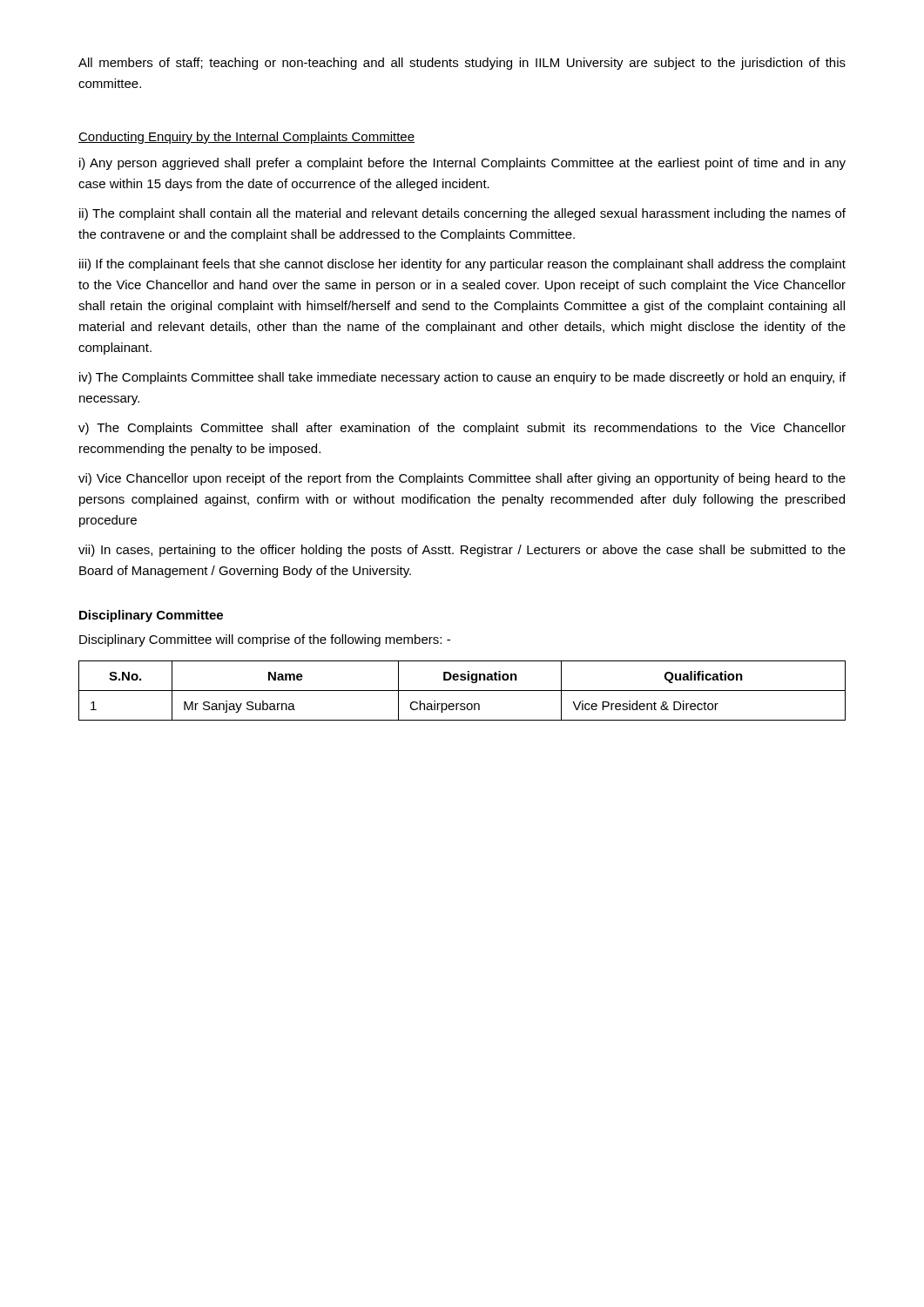
Task: Click the passage that begins "Disciplinary Committee will comprise of the following"
Action: coord(265,639)
